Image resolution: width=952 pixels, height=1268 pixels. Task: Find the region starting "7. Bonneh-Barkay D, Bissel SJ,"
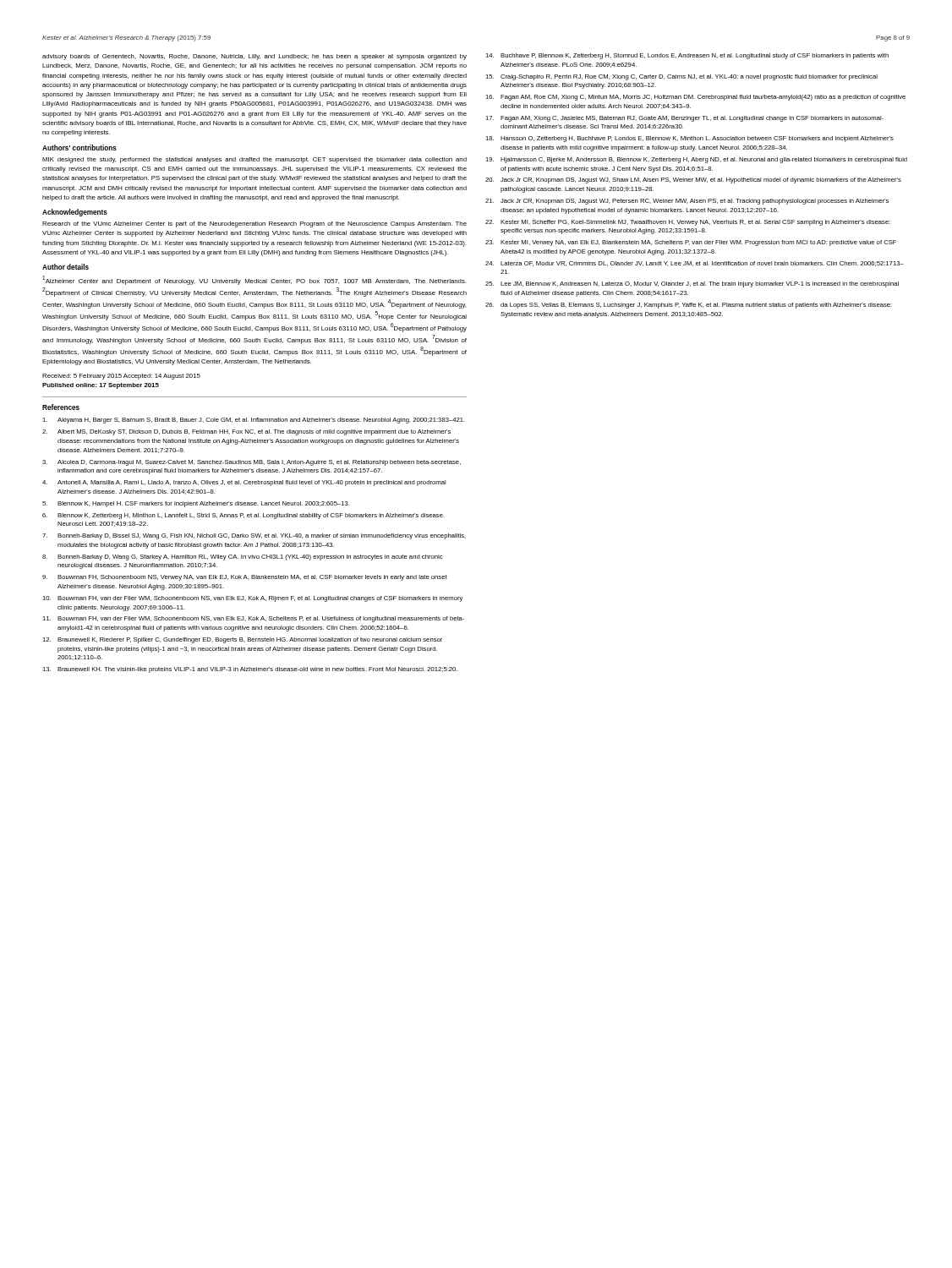point(254,541)
